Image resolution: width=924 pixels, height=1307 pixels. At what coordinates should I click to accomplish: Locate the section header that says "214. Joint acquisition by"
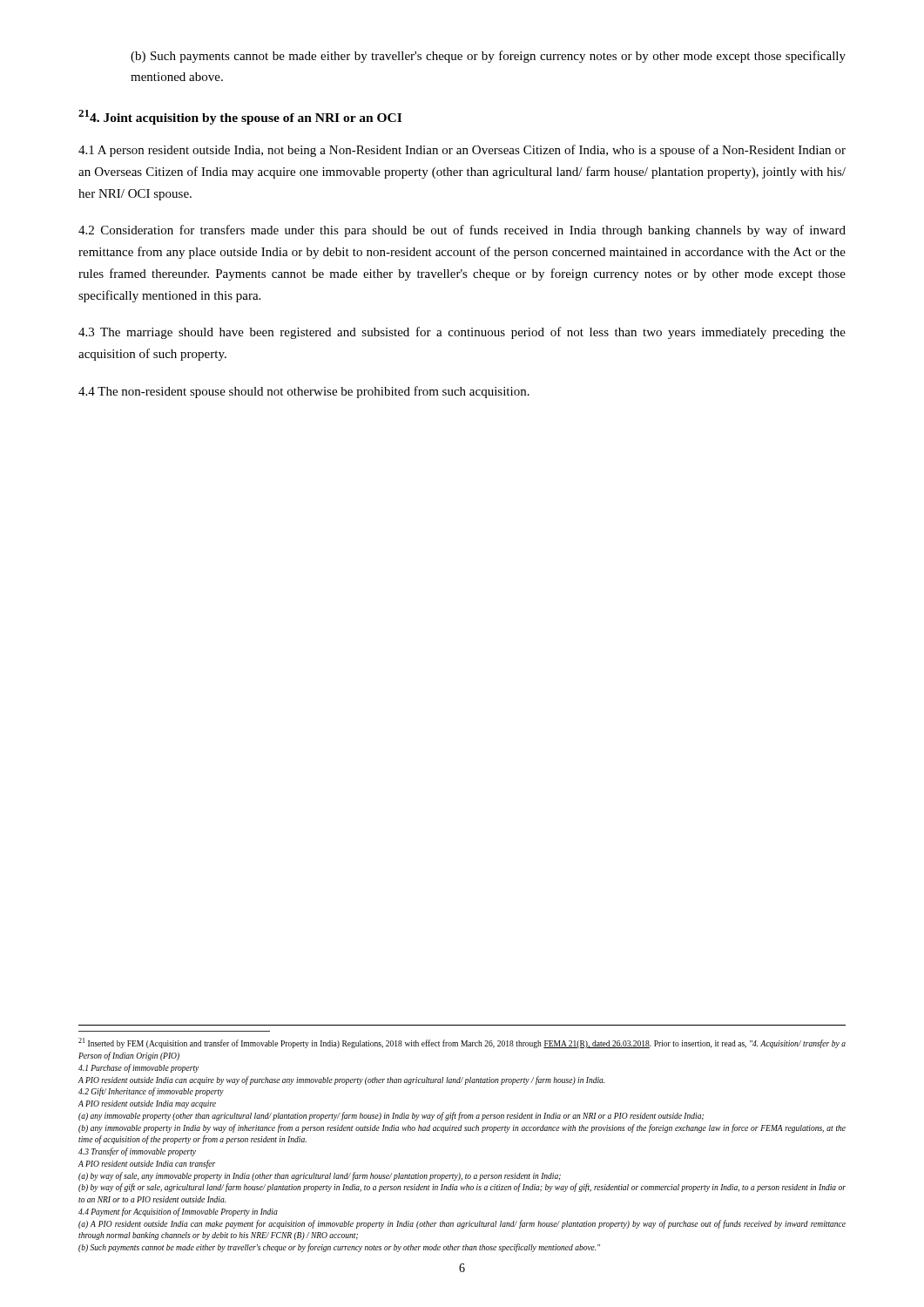[240, 115]
